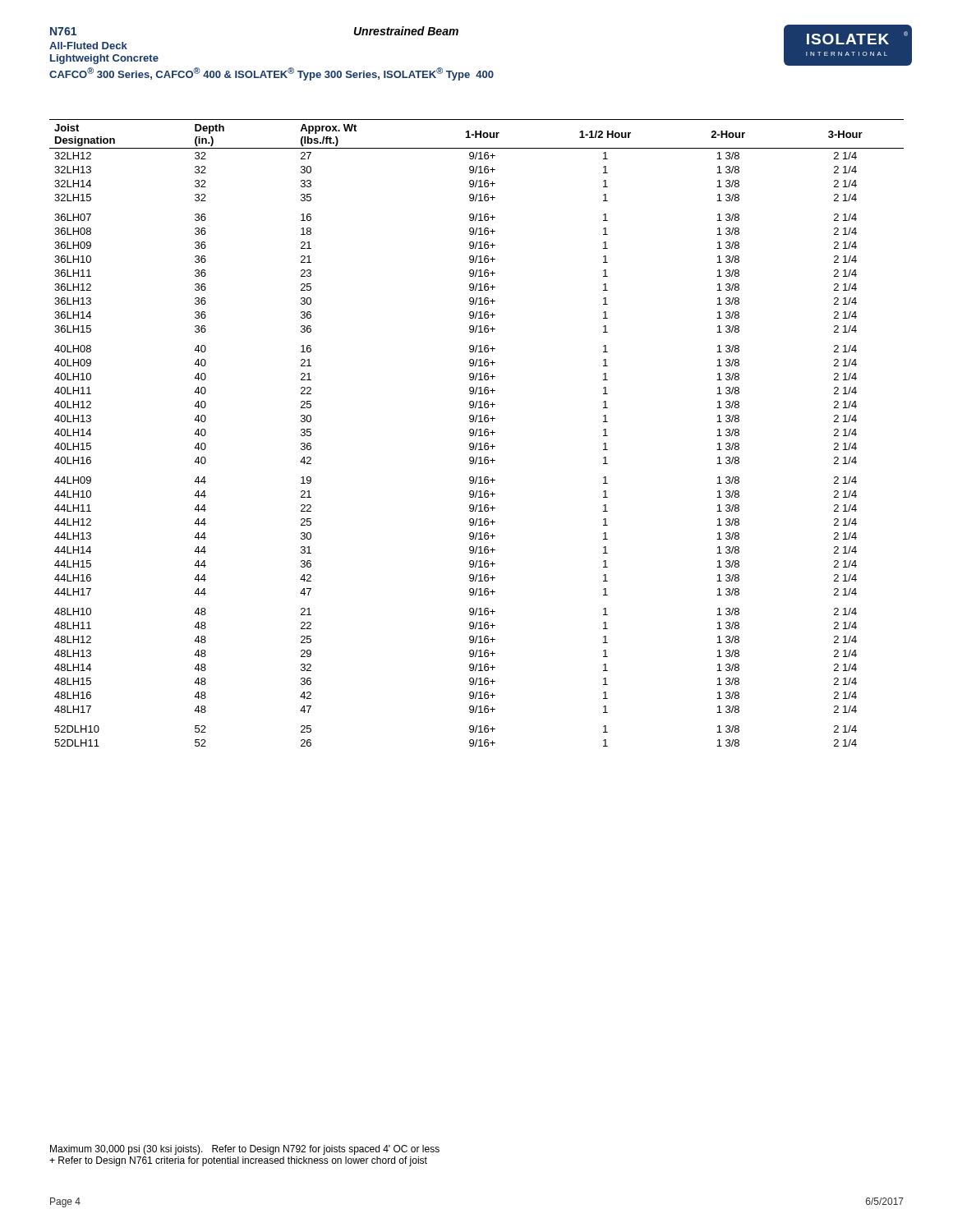Locate the logo

(x=848, y=47)
